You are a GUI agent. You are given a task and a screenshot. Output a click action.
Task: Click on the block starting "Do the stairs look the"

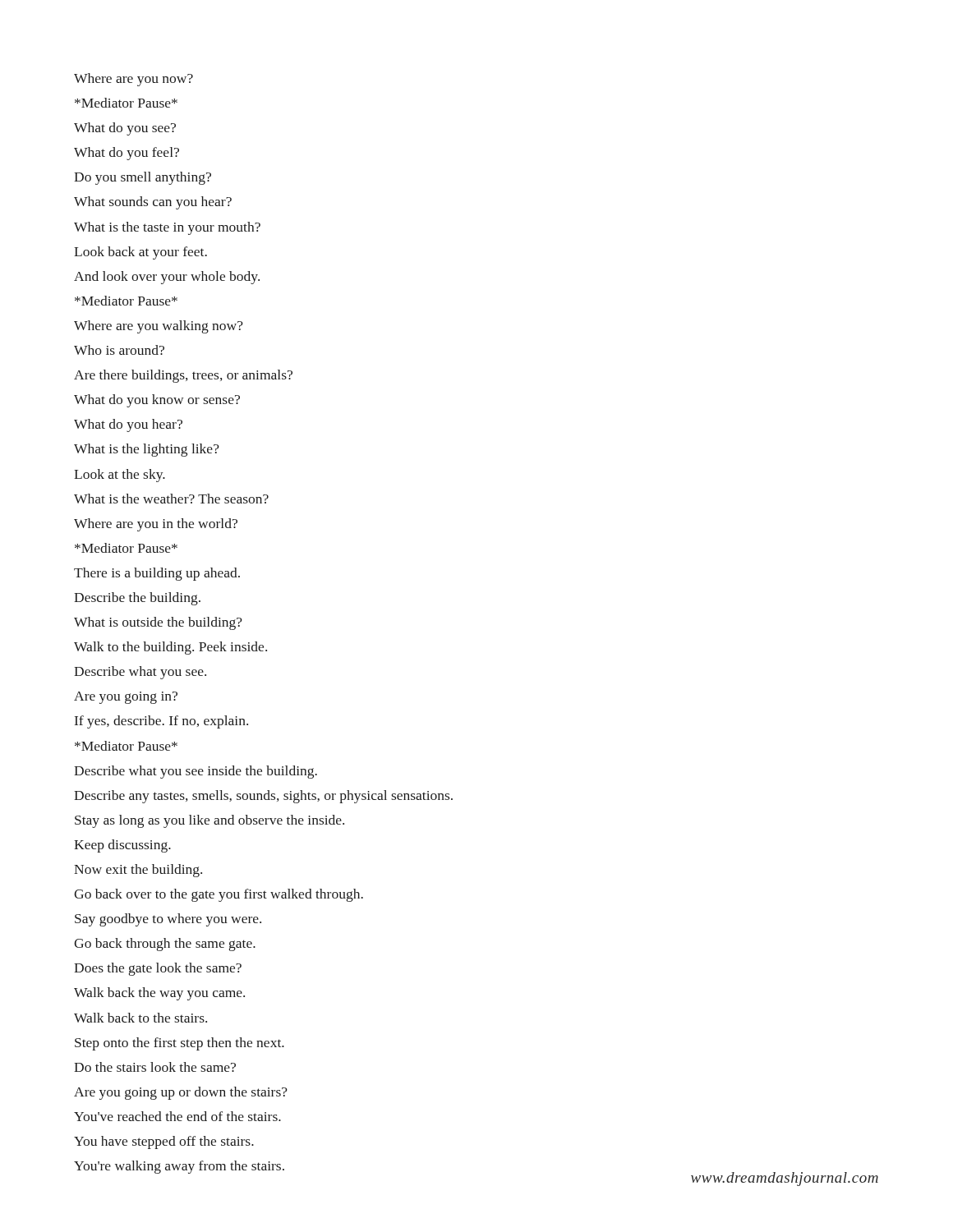[155, 1067]
